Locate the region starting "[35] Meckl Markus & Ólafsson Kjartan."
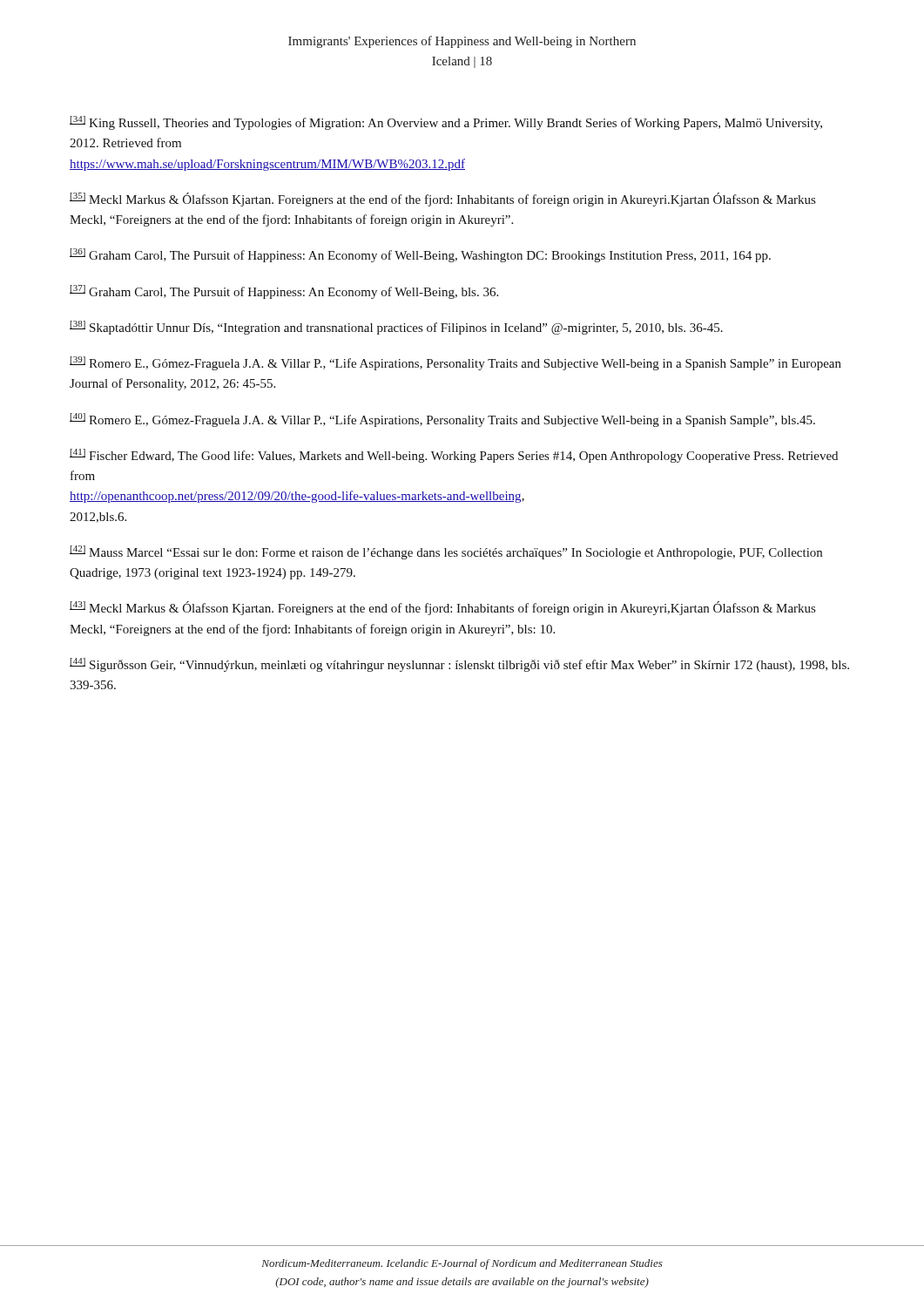Image resolution: width=924 pixels, height=1307 pixels. point(443,208)
